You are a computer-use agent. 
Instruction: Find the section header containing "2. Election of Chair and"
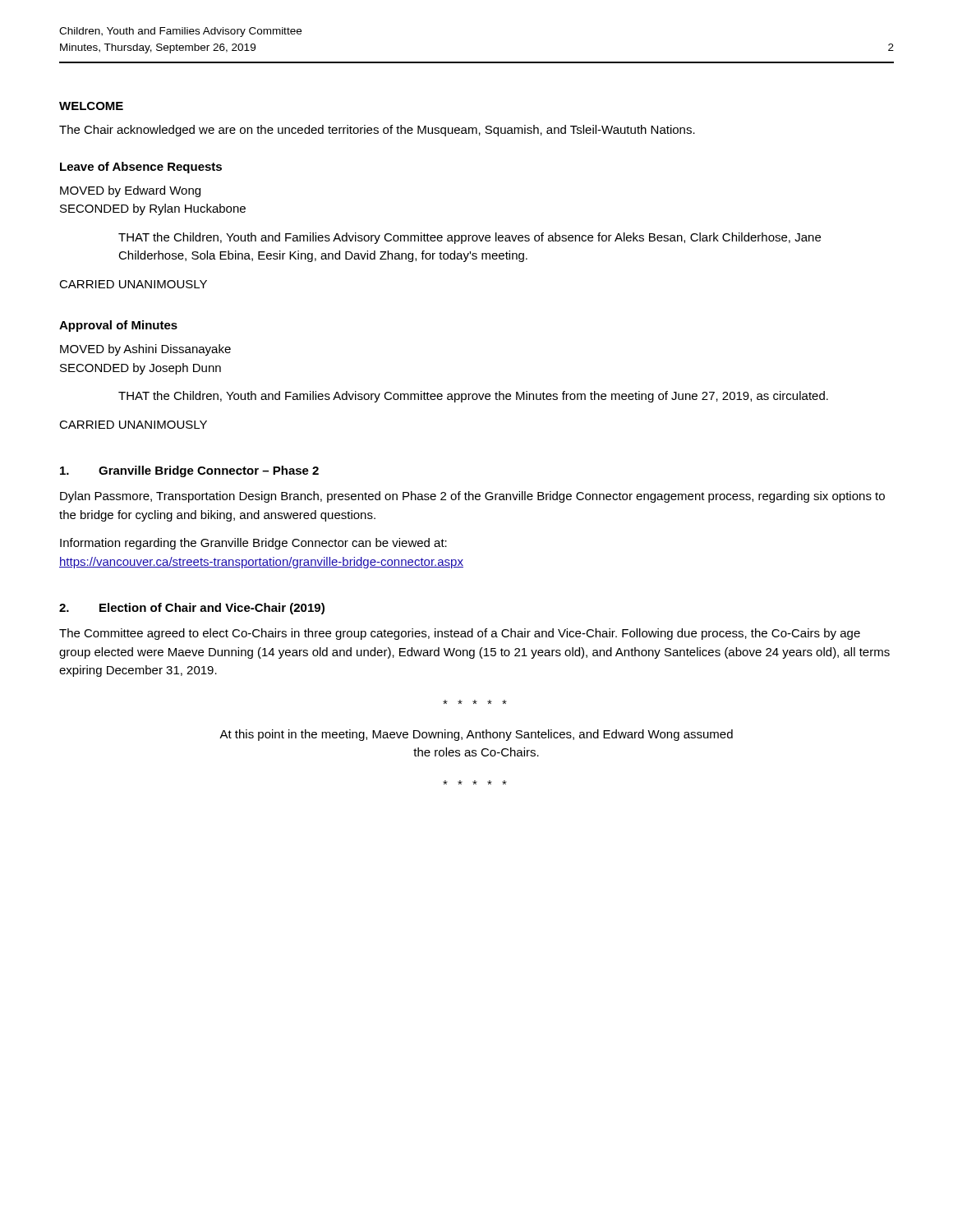192,607
